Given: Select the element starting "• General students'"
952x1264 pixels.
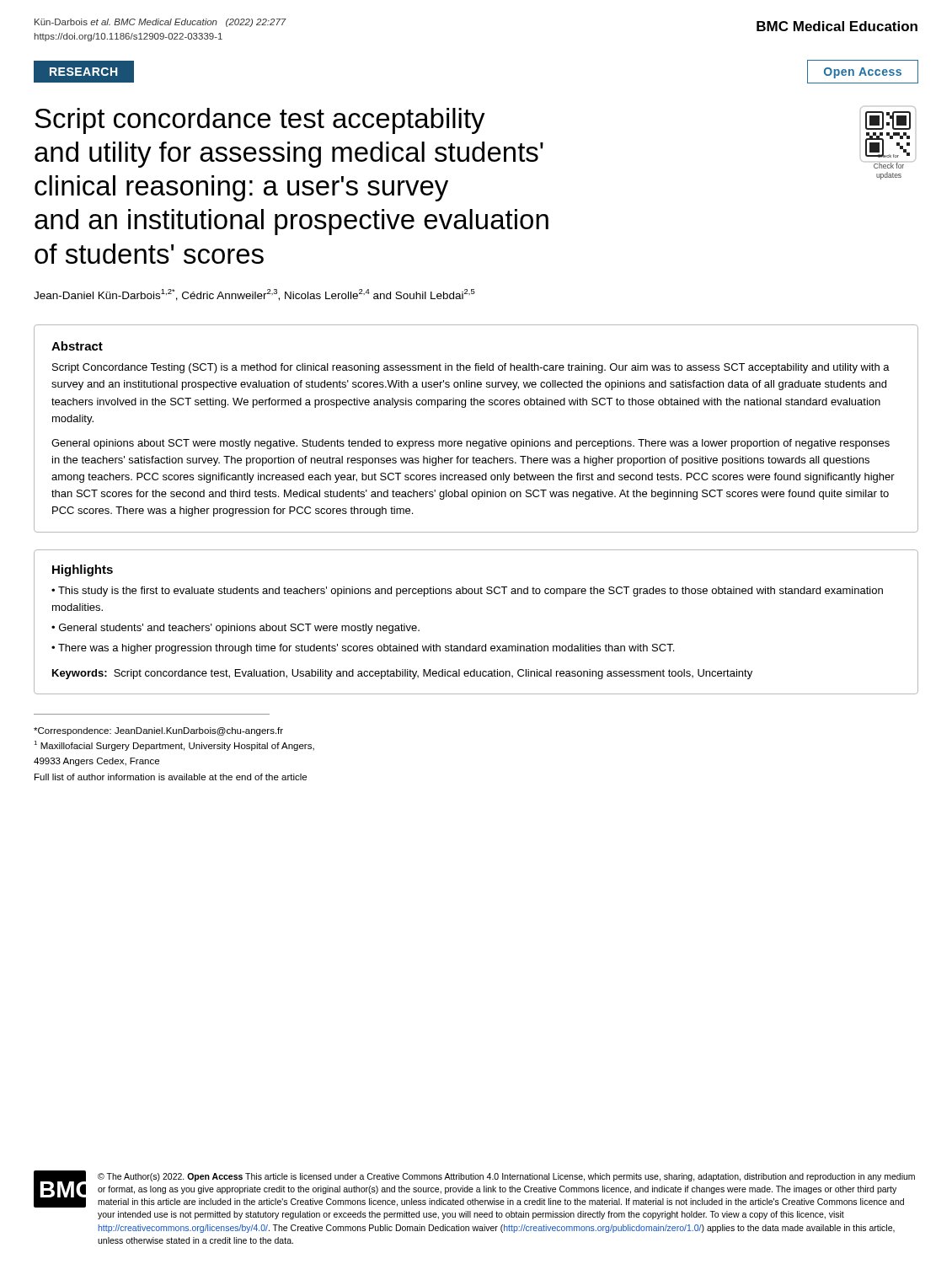Looking at the screenshot, I should [x=236, y=627].
